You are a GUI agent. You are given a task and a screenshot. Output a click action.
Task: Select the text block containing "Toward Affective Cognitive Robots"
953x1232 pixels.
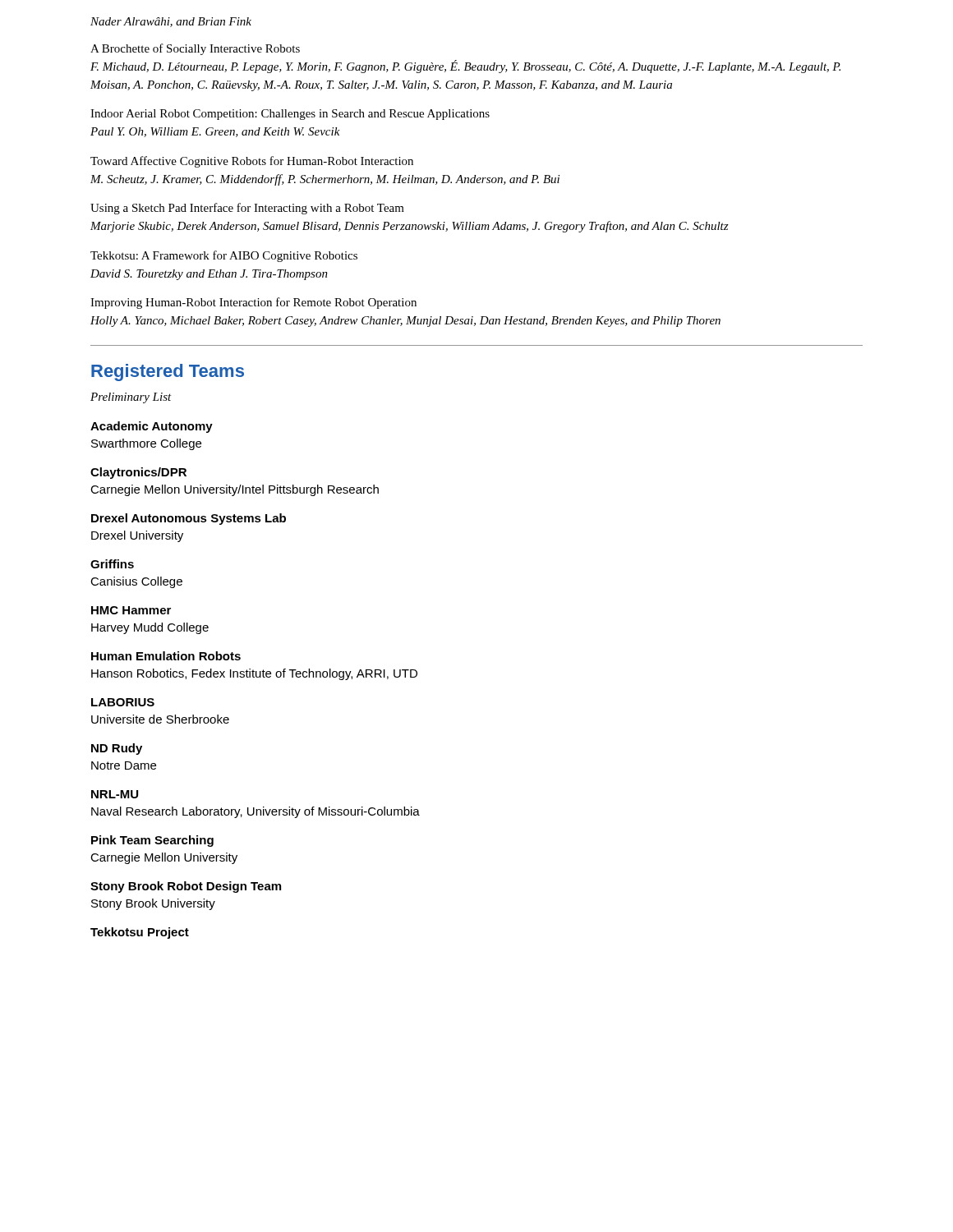coord(476,170)
